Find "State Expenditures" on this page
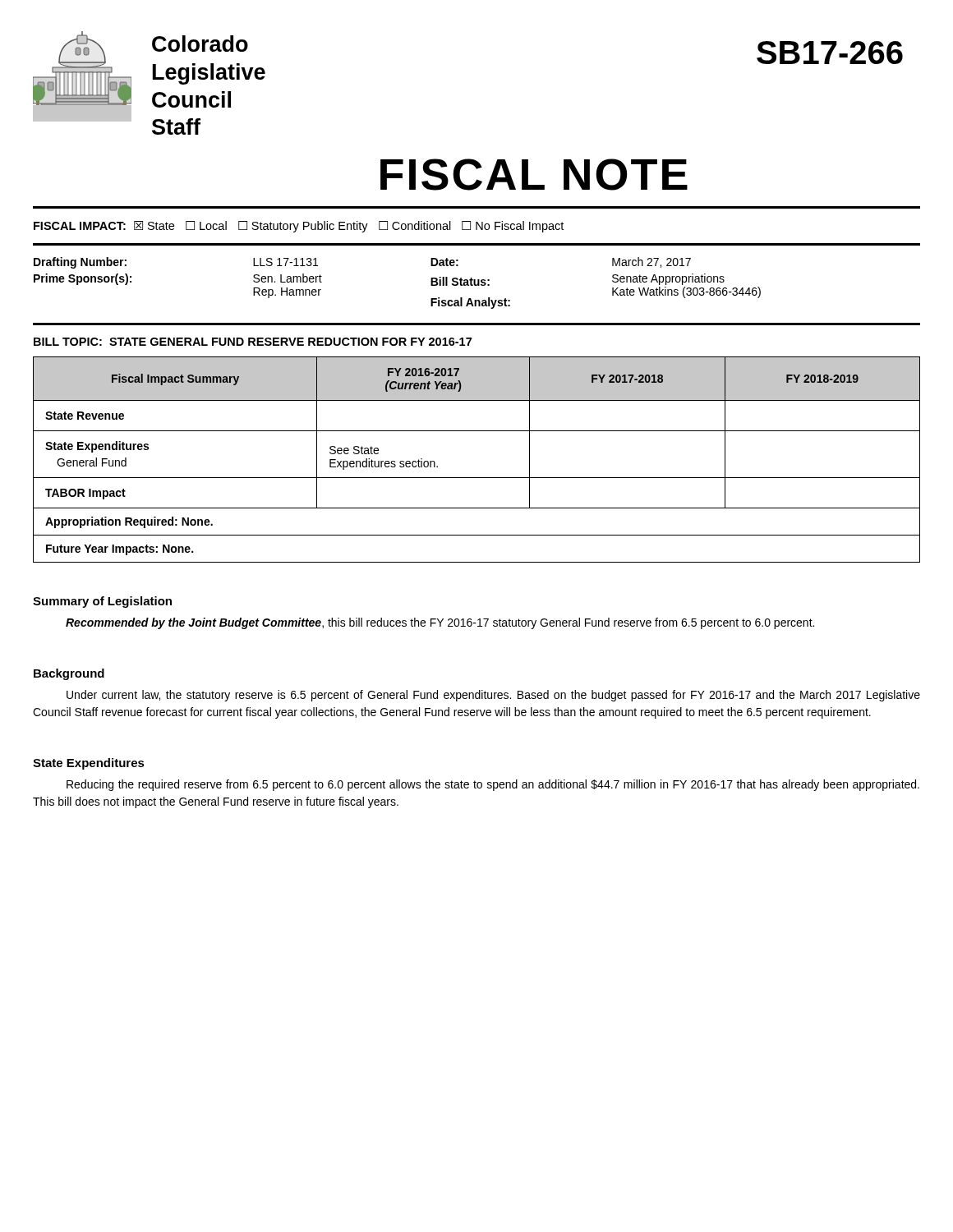Screen dimensions: 1232x953 pyautogui.click(x=89, y=763)
